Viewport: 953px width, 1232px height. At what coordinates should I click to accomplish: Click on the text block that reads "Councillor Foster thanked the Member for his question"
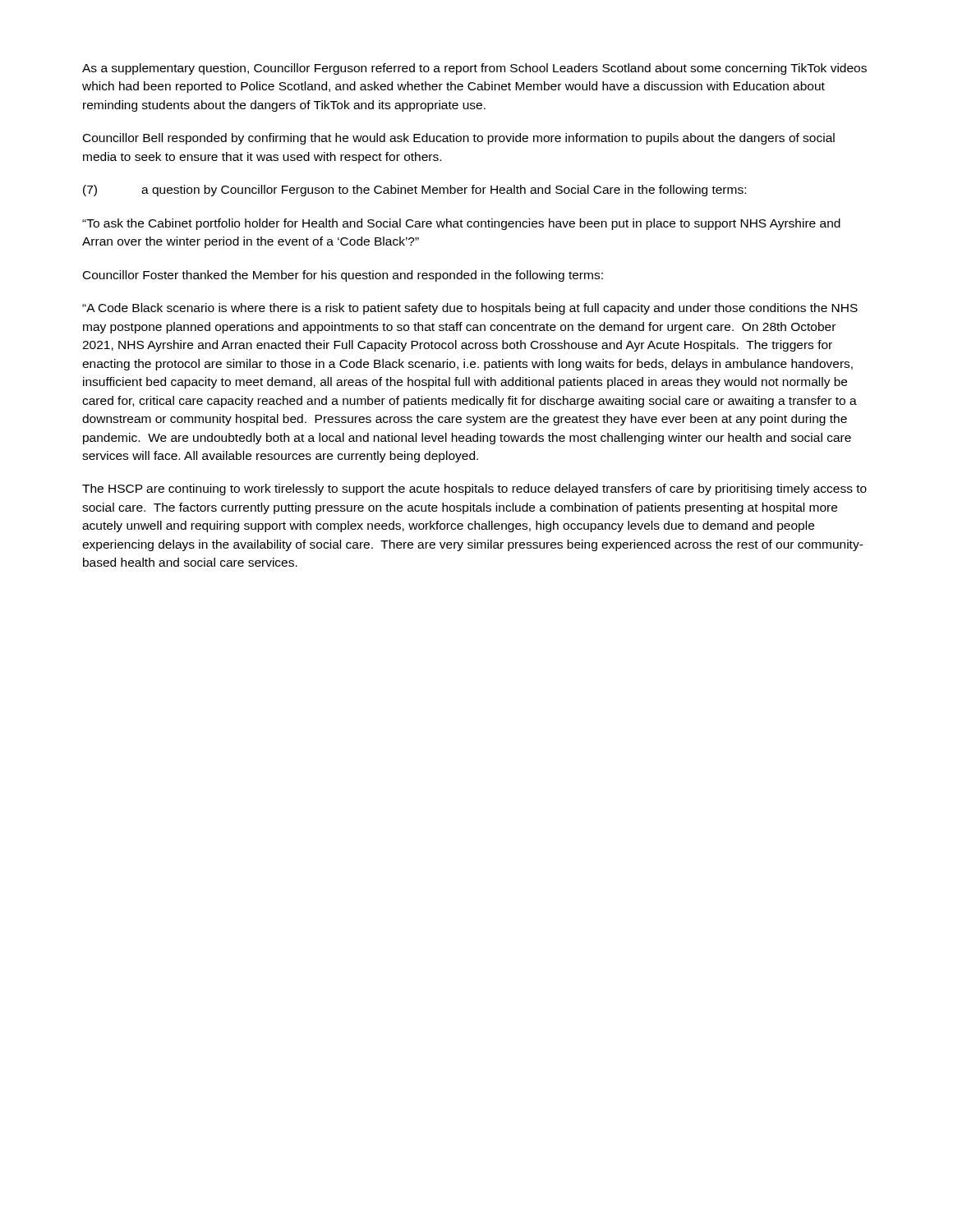343,275
